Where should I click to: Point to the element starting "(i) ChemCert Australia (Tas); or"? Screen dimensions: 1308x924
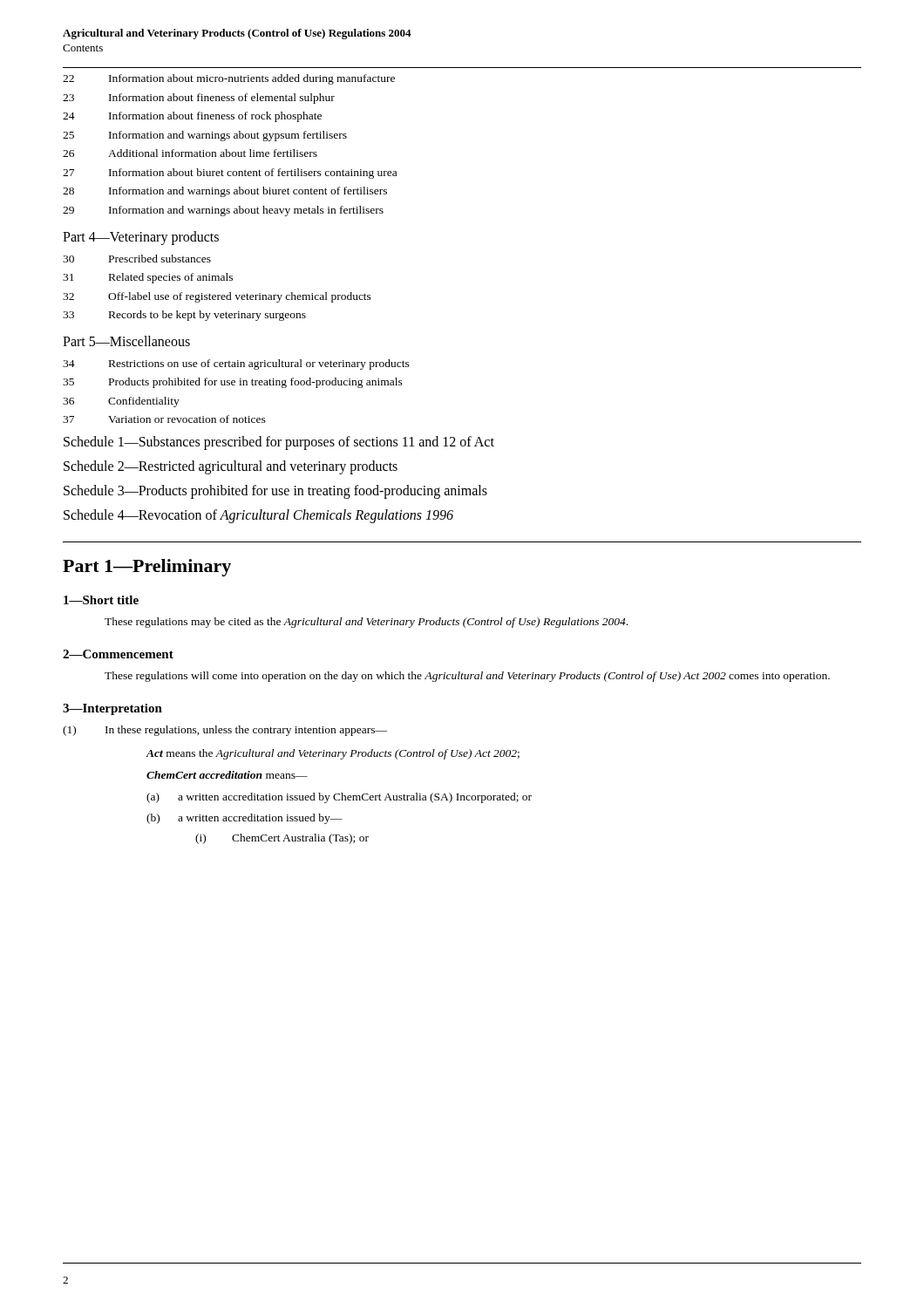coord(282,839)
